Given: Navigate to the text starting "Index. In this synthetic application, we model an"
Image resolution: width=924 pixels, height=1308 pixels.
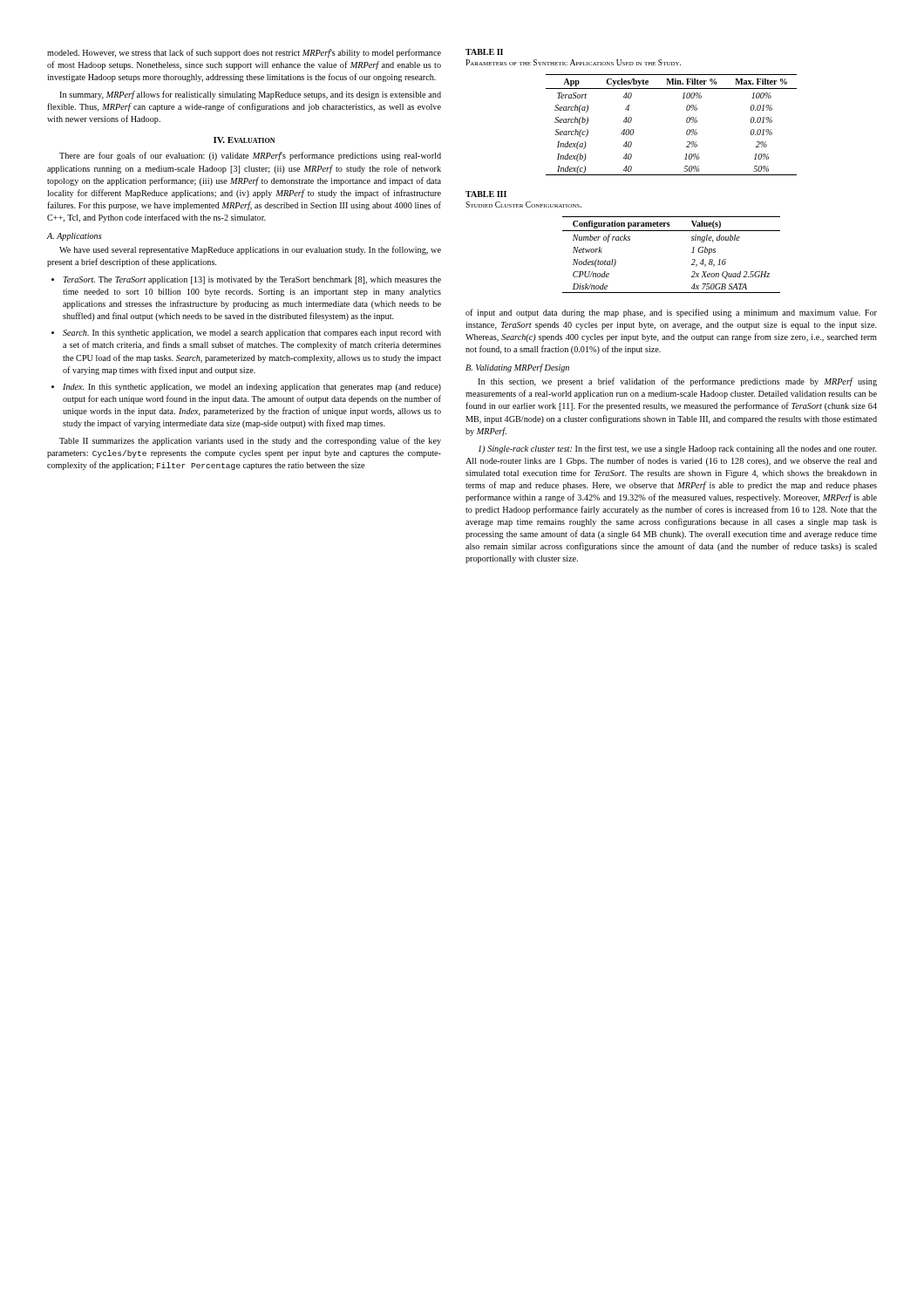Looking at the screenshot, I should pyautogui.click(x=252, y=405).
